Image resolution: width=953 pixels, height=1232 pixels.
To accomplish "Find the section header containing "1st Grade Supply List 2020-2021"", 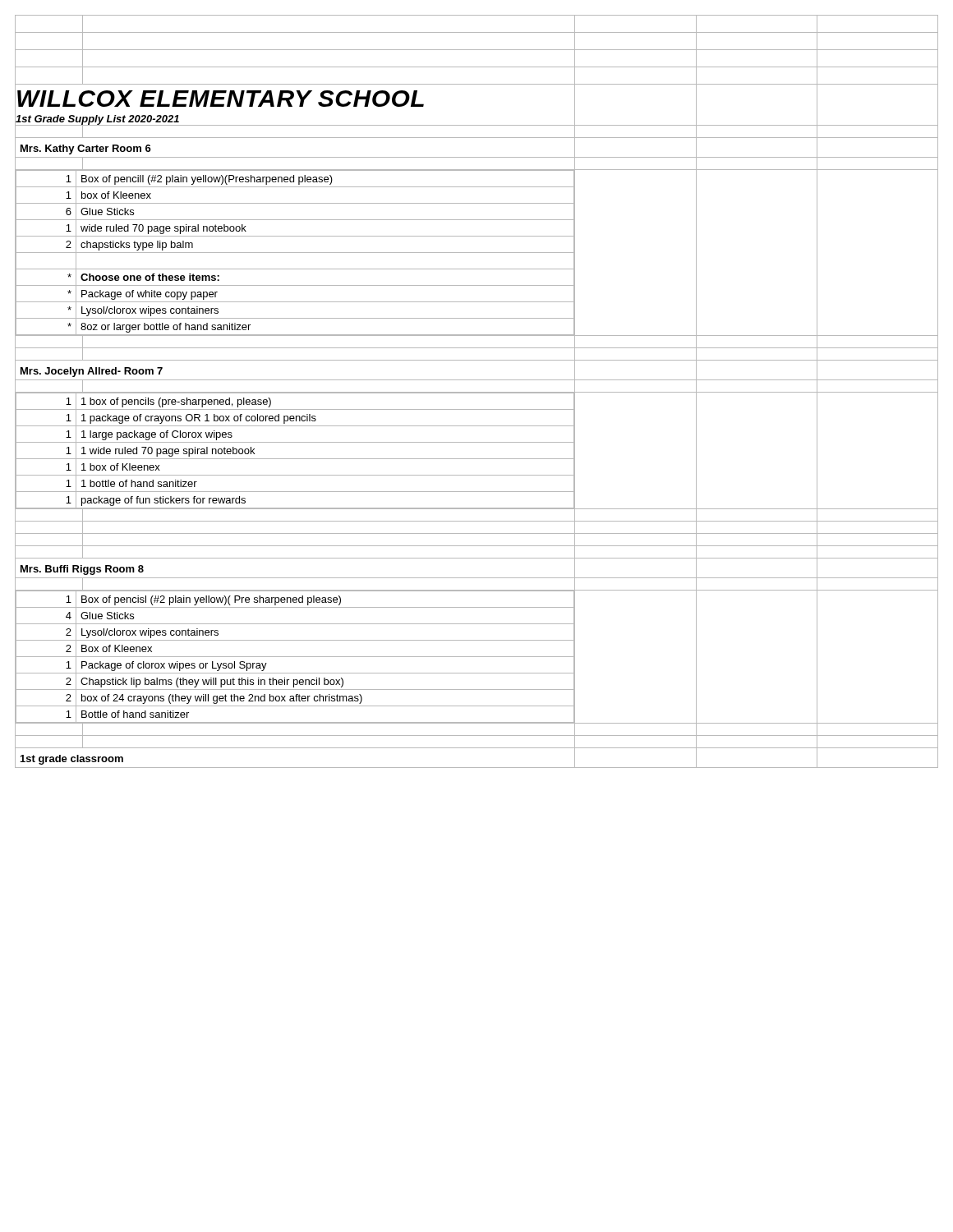I will point(98,119).
